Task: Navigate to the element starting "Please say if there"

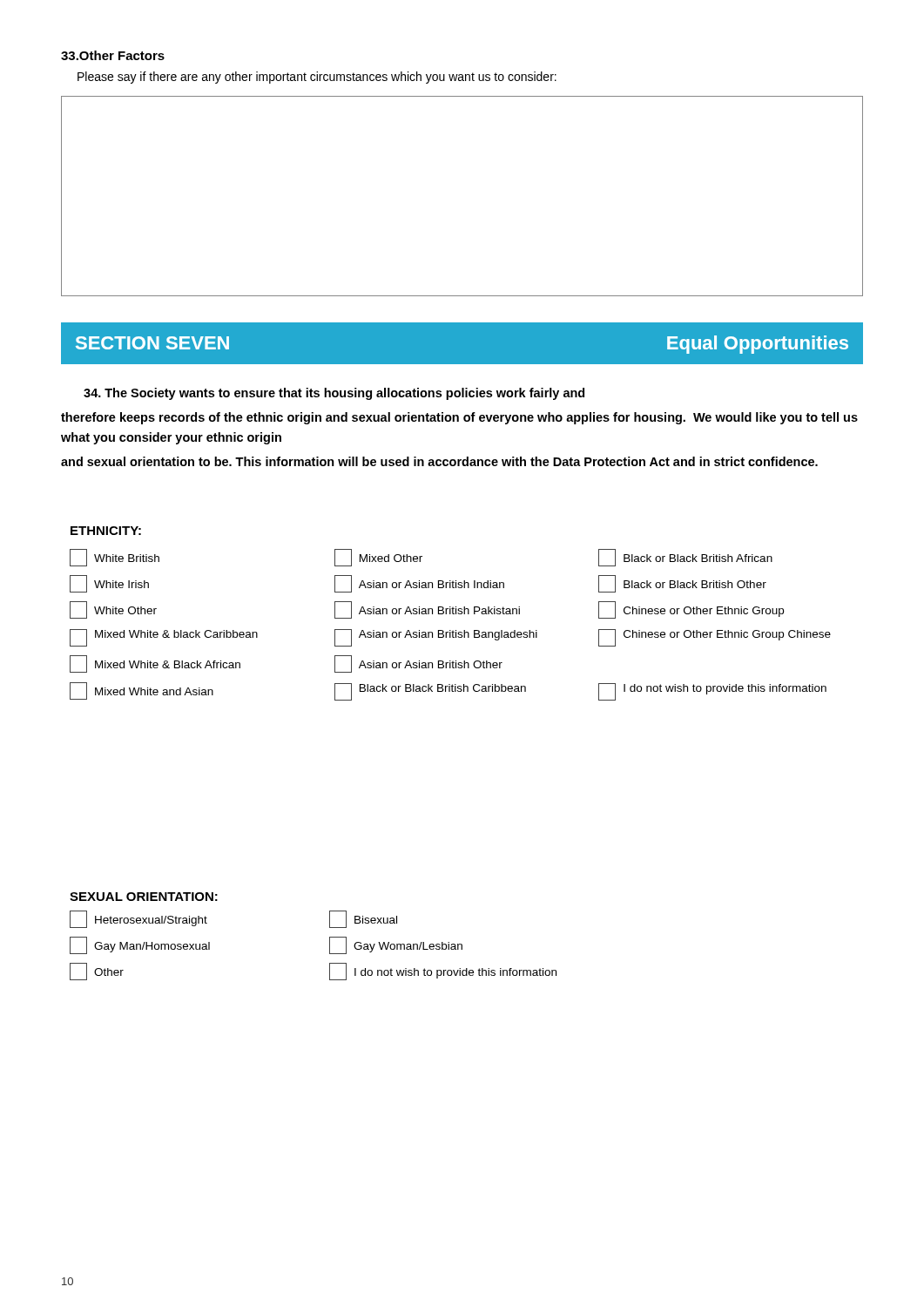Action: [x=317, y=77]
